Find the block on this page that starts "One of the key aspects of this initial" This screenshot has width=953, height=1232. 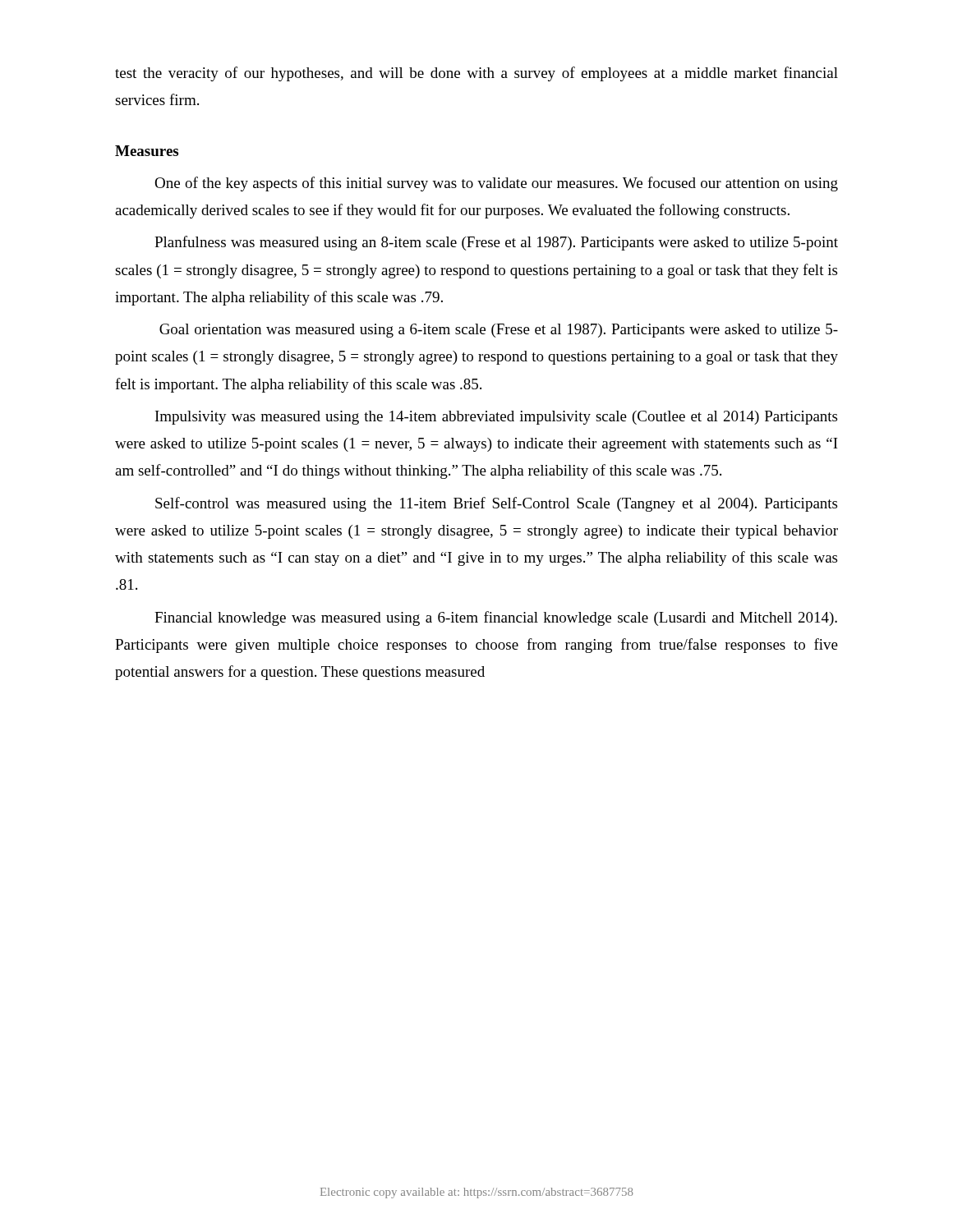click(x=476, y=196)
